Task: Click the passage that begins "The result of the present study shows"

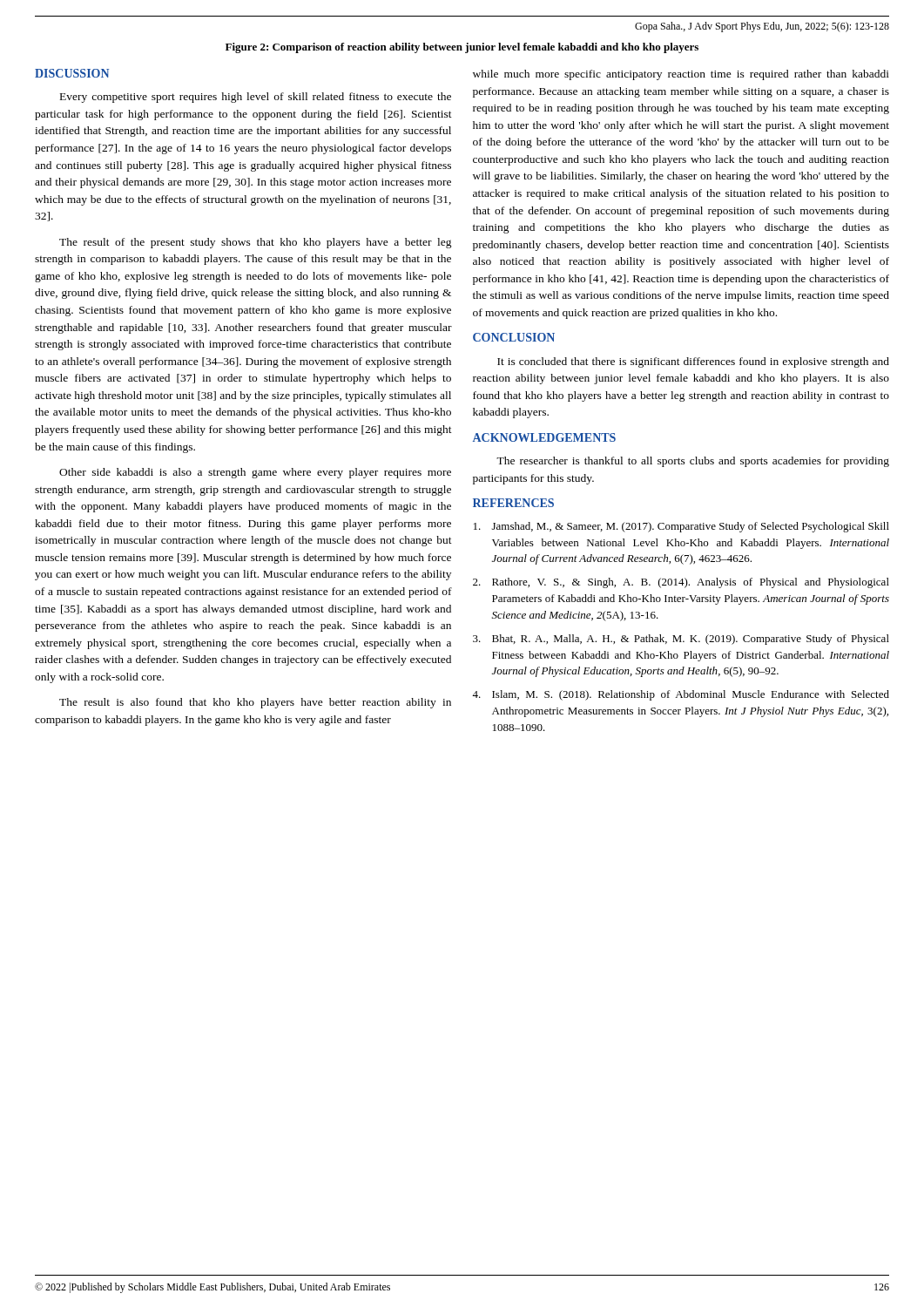Action: (x=243, y=344)
